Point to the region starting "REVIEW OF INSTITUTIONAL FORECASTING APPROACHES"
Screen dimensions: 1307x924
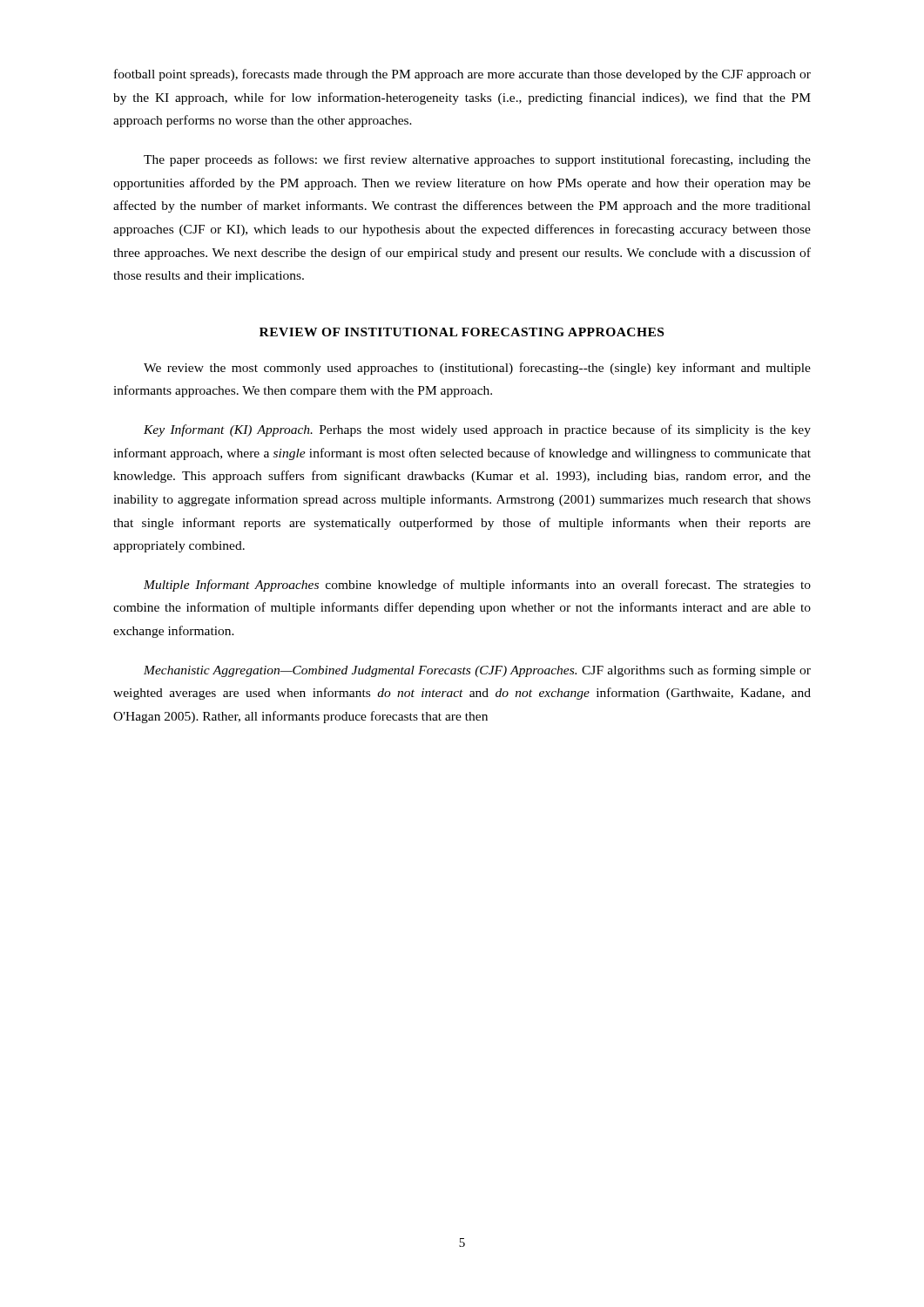462,331
